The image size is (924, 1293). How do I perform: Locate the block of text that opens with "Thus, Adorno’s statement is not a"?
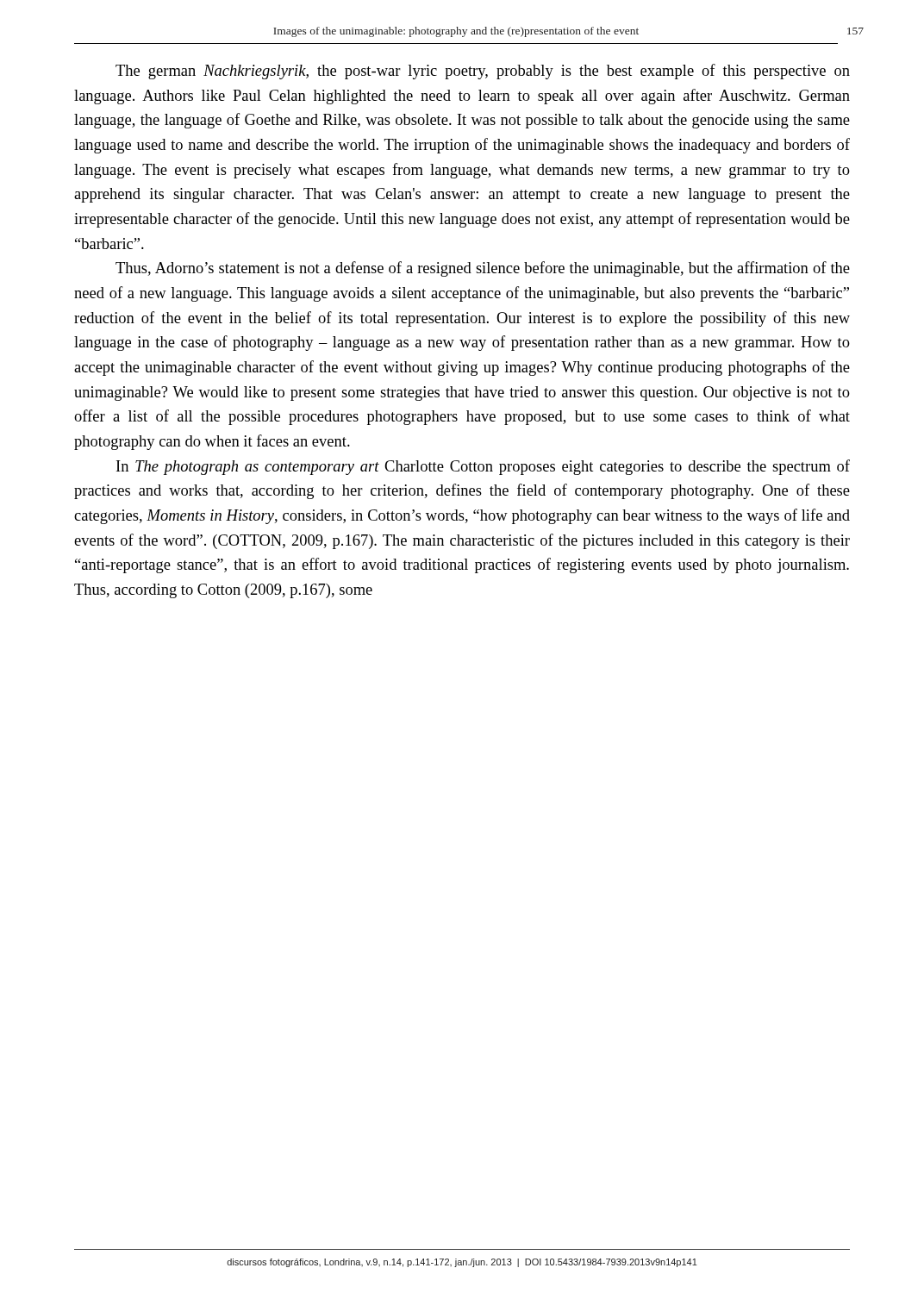point(462,355)
